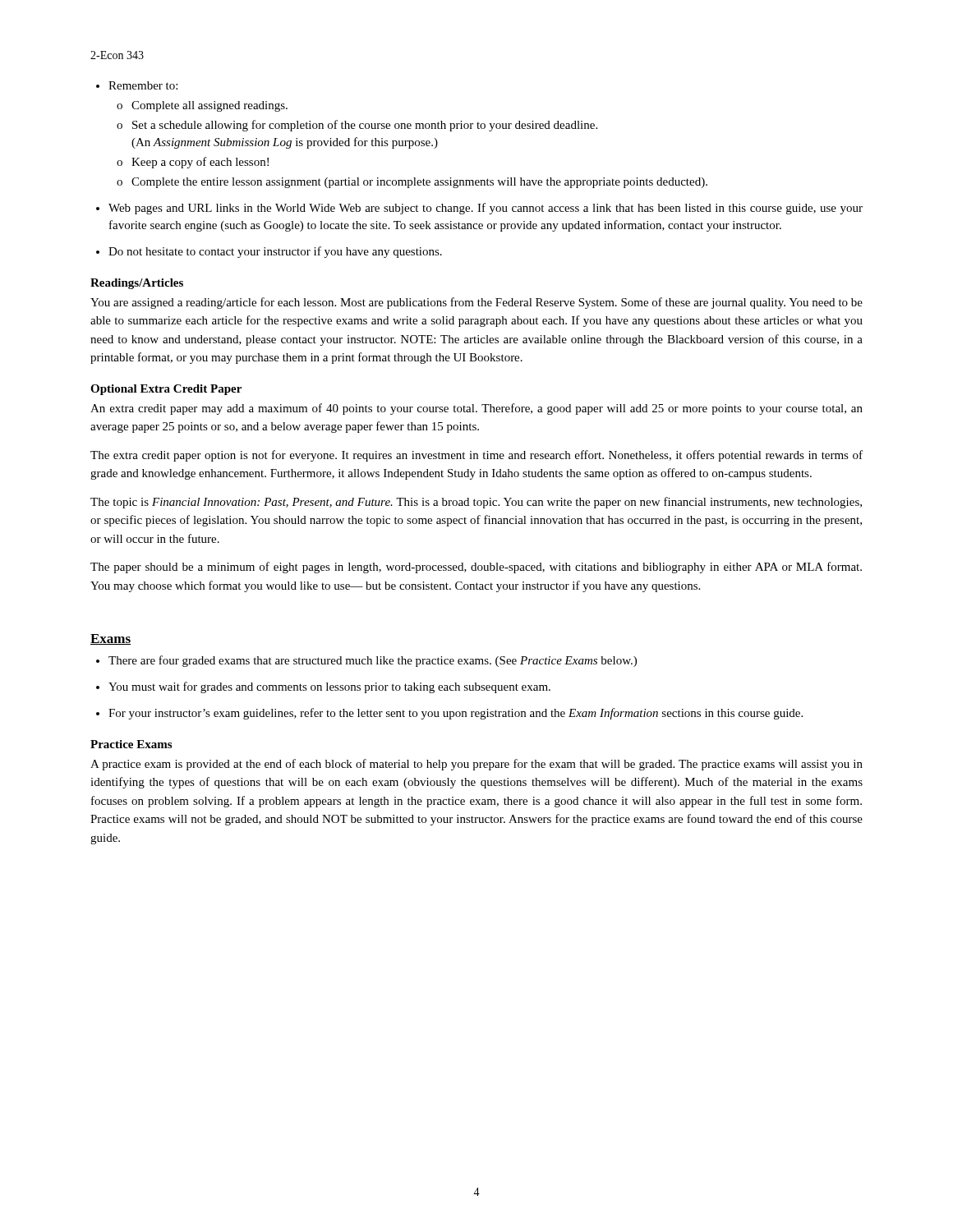This screenshot has height=1232, width=953.
Task: Click the passage that begins "You are assigned a"
Action: point(476,330)
